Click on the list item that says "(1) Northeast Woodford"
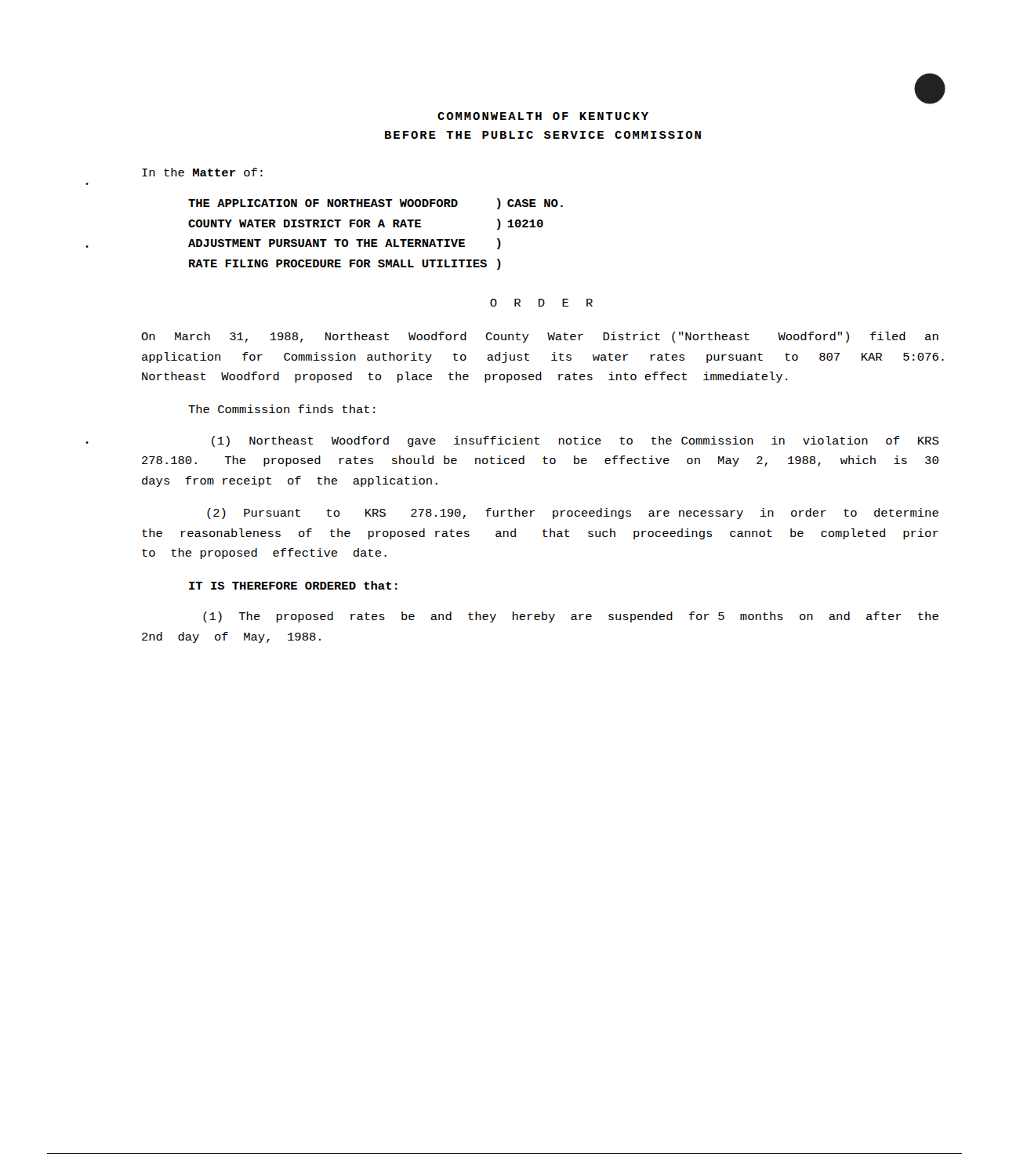1009x1176 pixels. 544,461
